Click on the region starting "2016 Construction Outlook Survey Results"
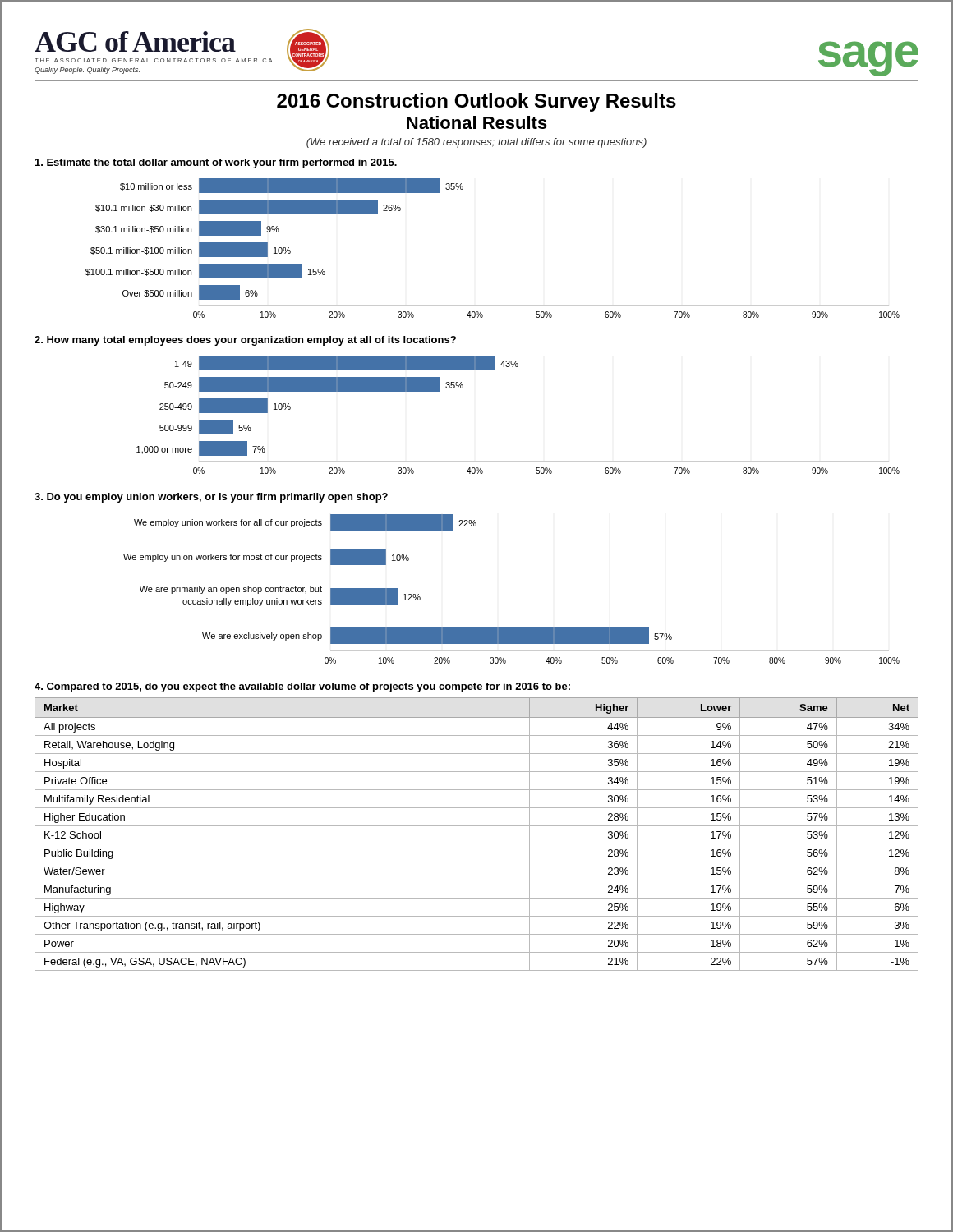 (476, 112)
